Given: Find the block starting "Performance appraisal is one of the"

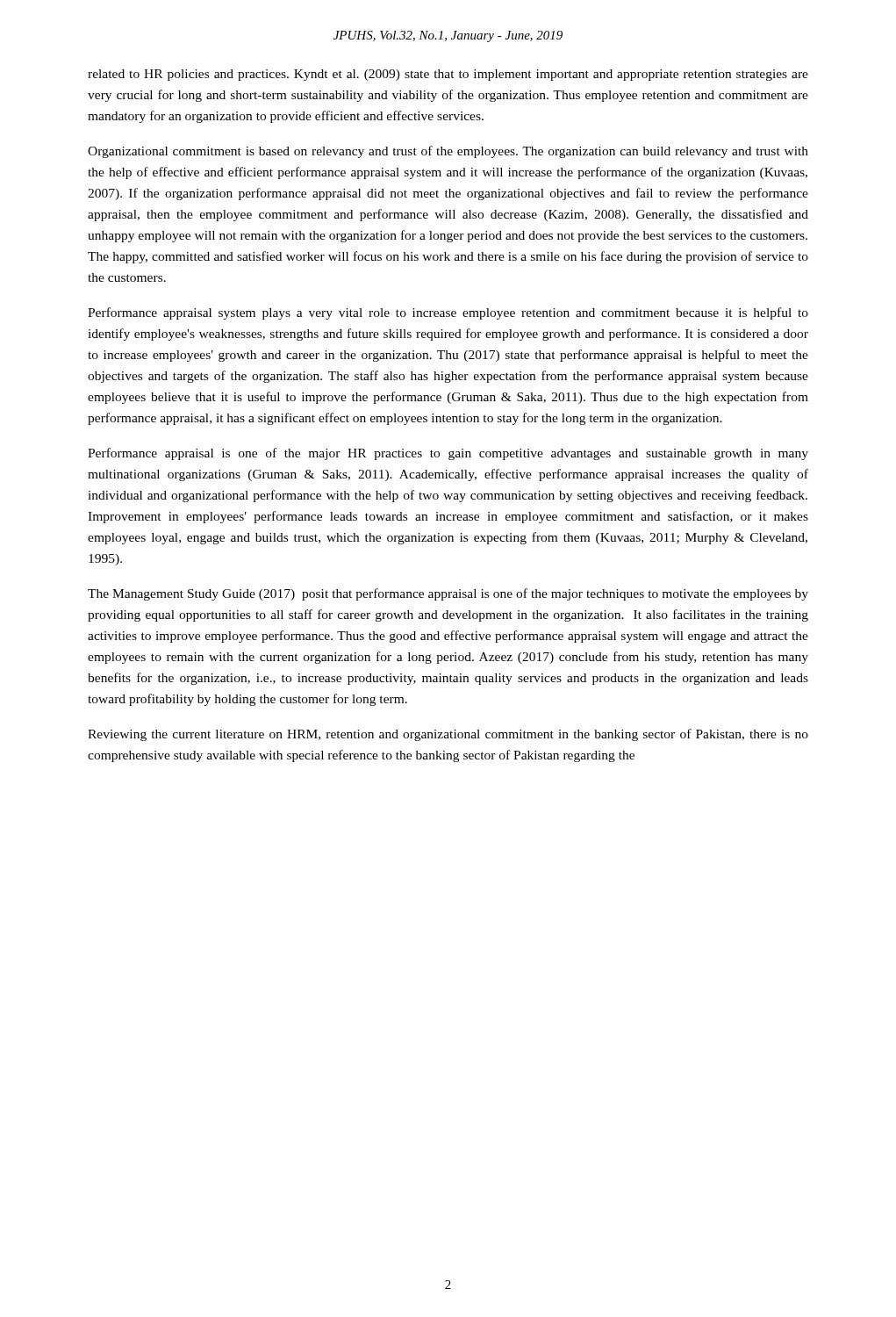Looking at the screenshot, I should tap(448, 506).
